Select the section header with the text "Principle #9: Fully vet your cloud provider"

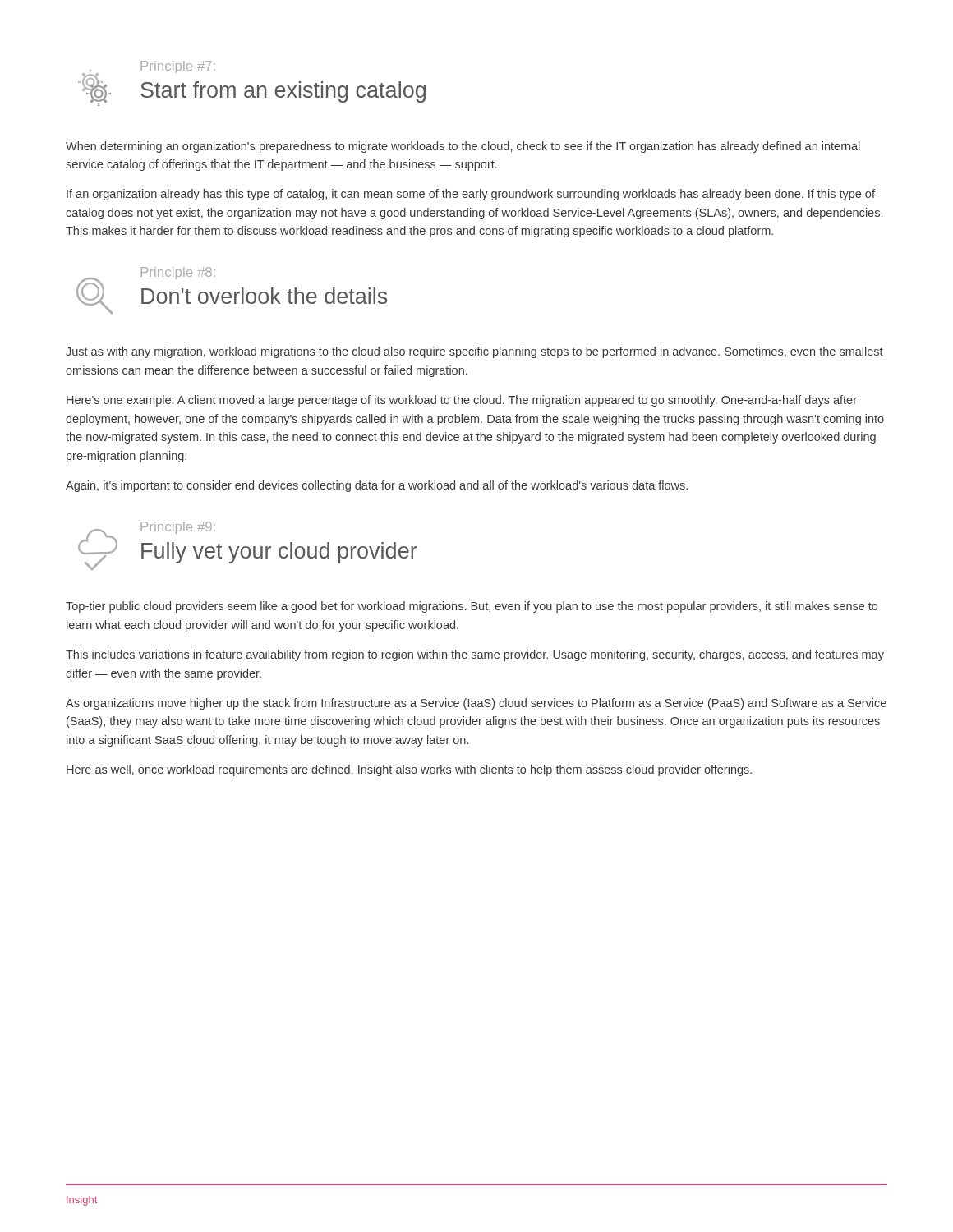click(248, 546)
